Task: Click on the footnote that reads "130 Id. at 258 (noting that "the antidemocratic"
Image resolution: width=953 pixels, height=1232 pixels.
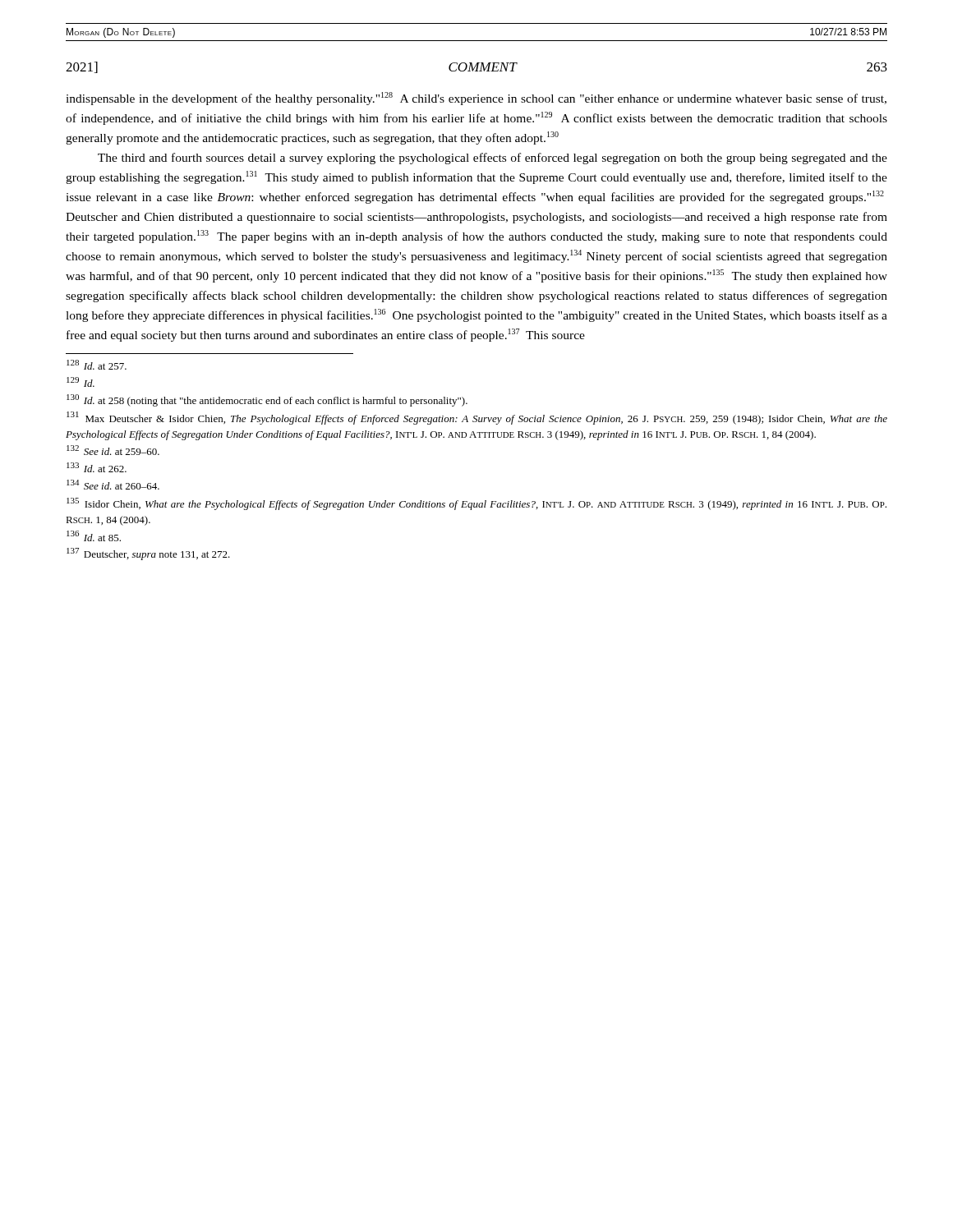Action: pyautogui.click(x=267, y=400)
